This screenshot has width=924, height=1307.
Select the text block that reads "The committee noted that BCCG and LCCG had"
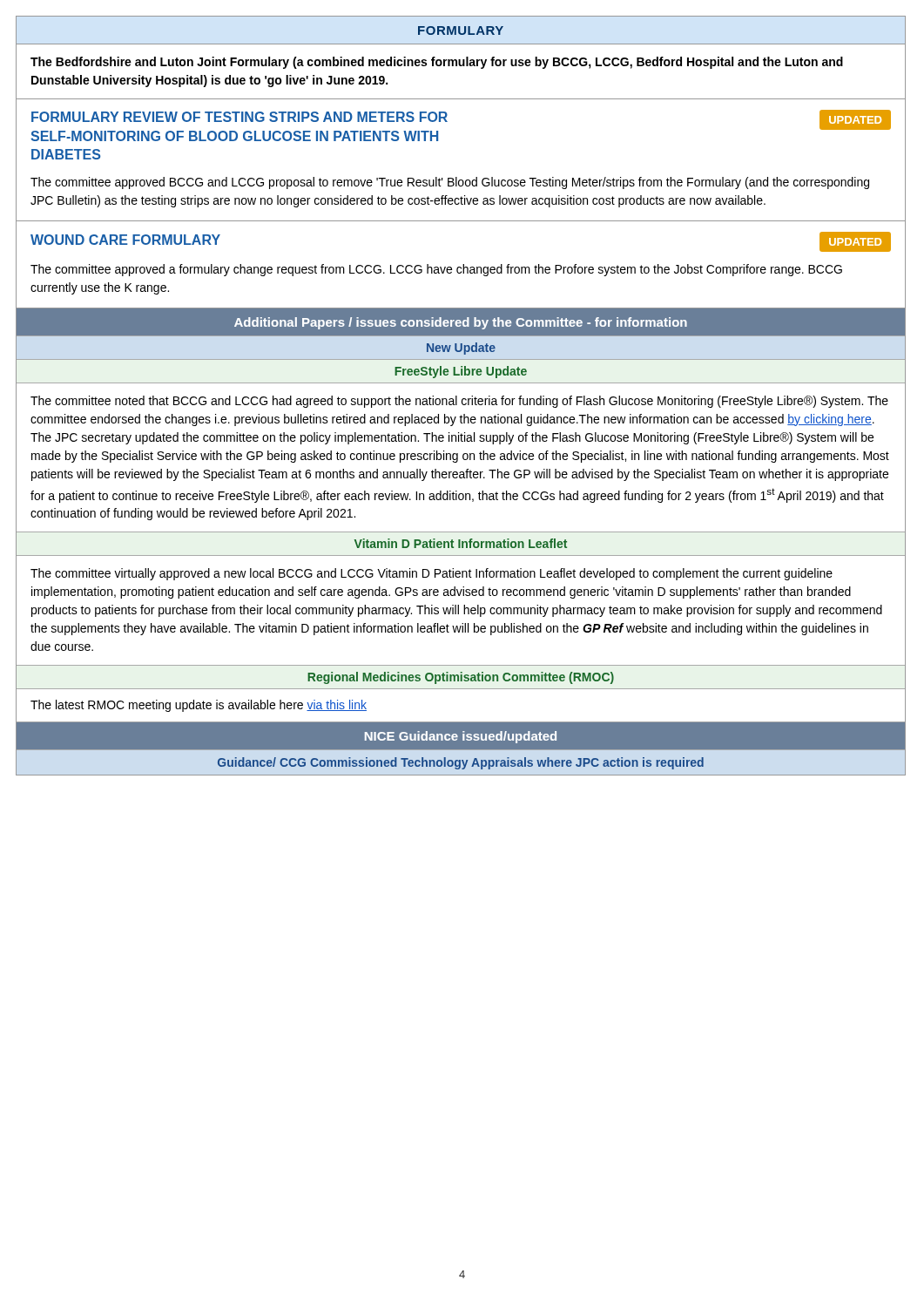pyautogui.click(x=460, y=457)
